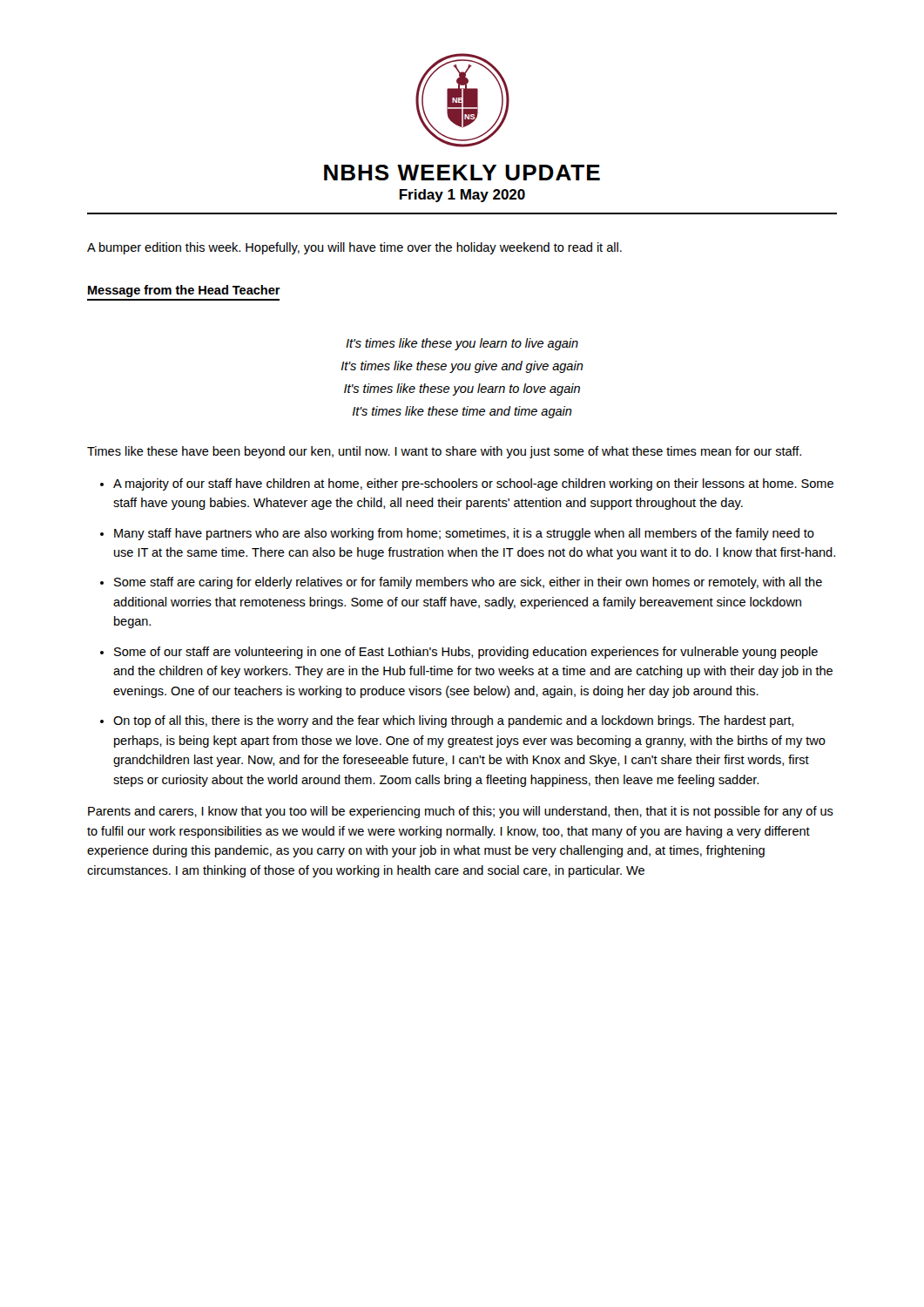Find the region starting "A majority of our staff have children"
The height and width of the screenshot is (1307, 924).
(x=474, y=493)
